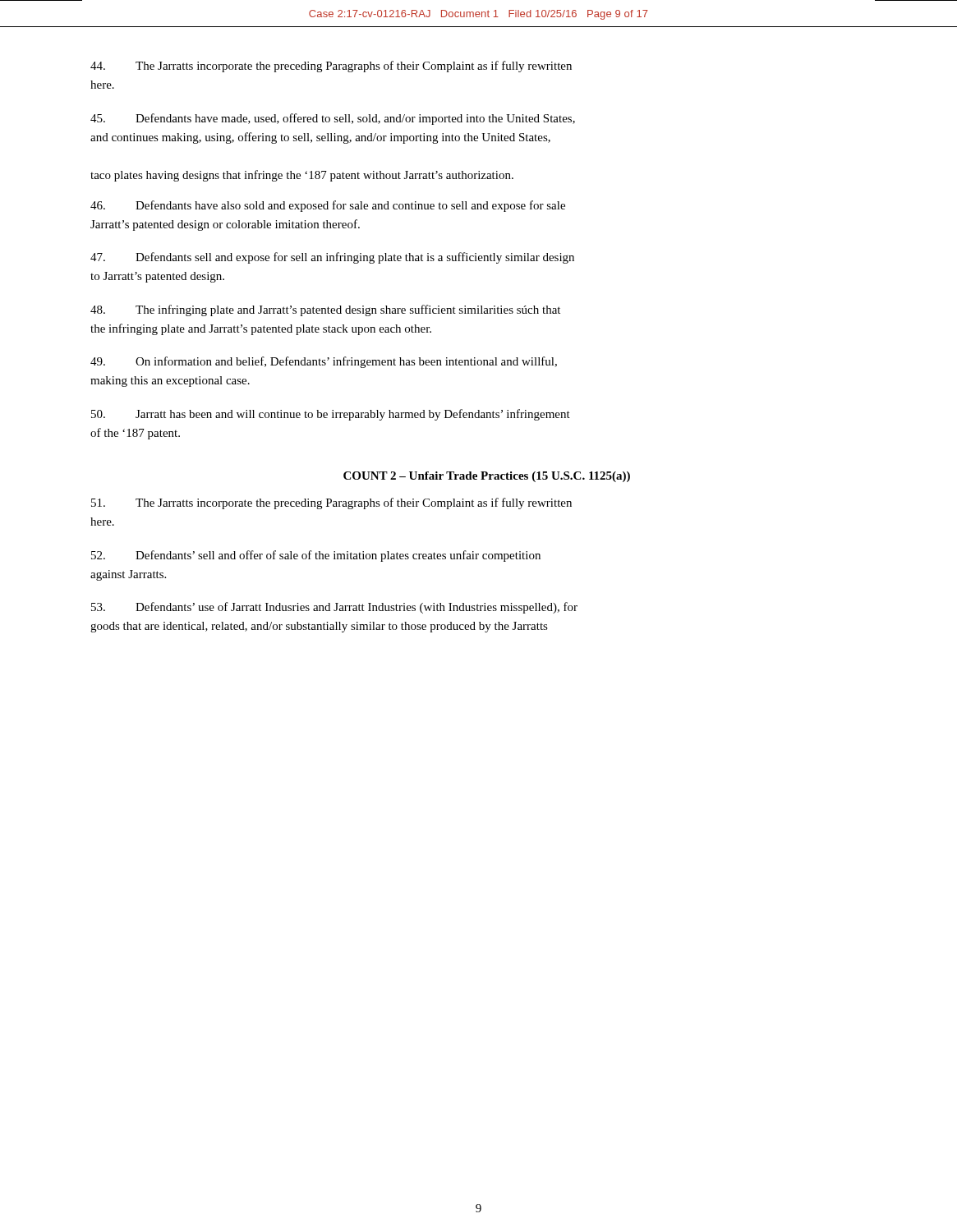
Task: Find the list item that says "53.Defendants’ use of Jarratt Indusries and"
Action: pos(487,619)
